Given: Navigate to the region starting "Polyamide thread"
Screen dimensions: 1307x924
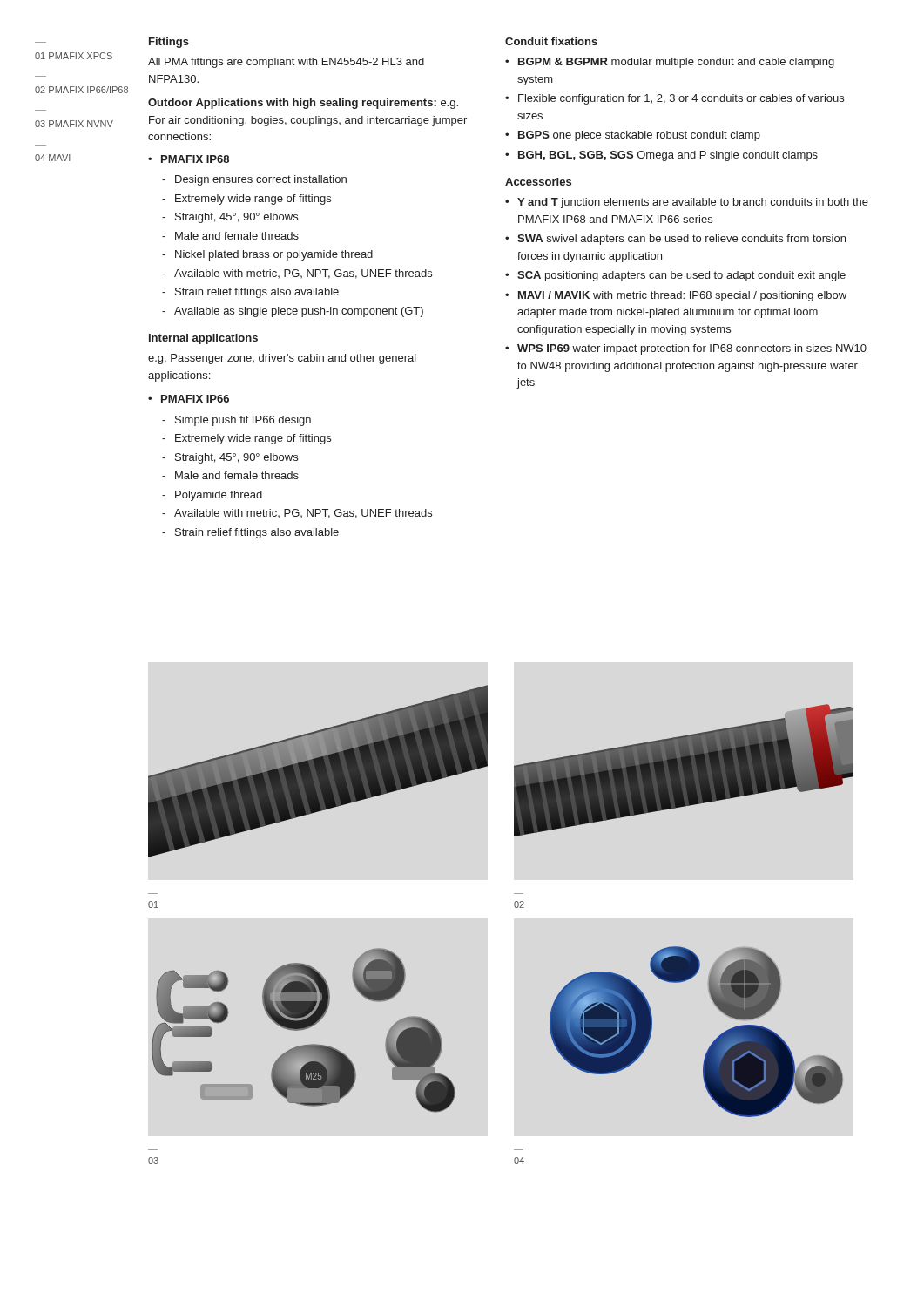Looking at the screenshot, I should pyautogui.click(x=218, y=494).
